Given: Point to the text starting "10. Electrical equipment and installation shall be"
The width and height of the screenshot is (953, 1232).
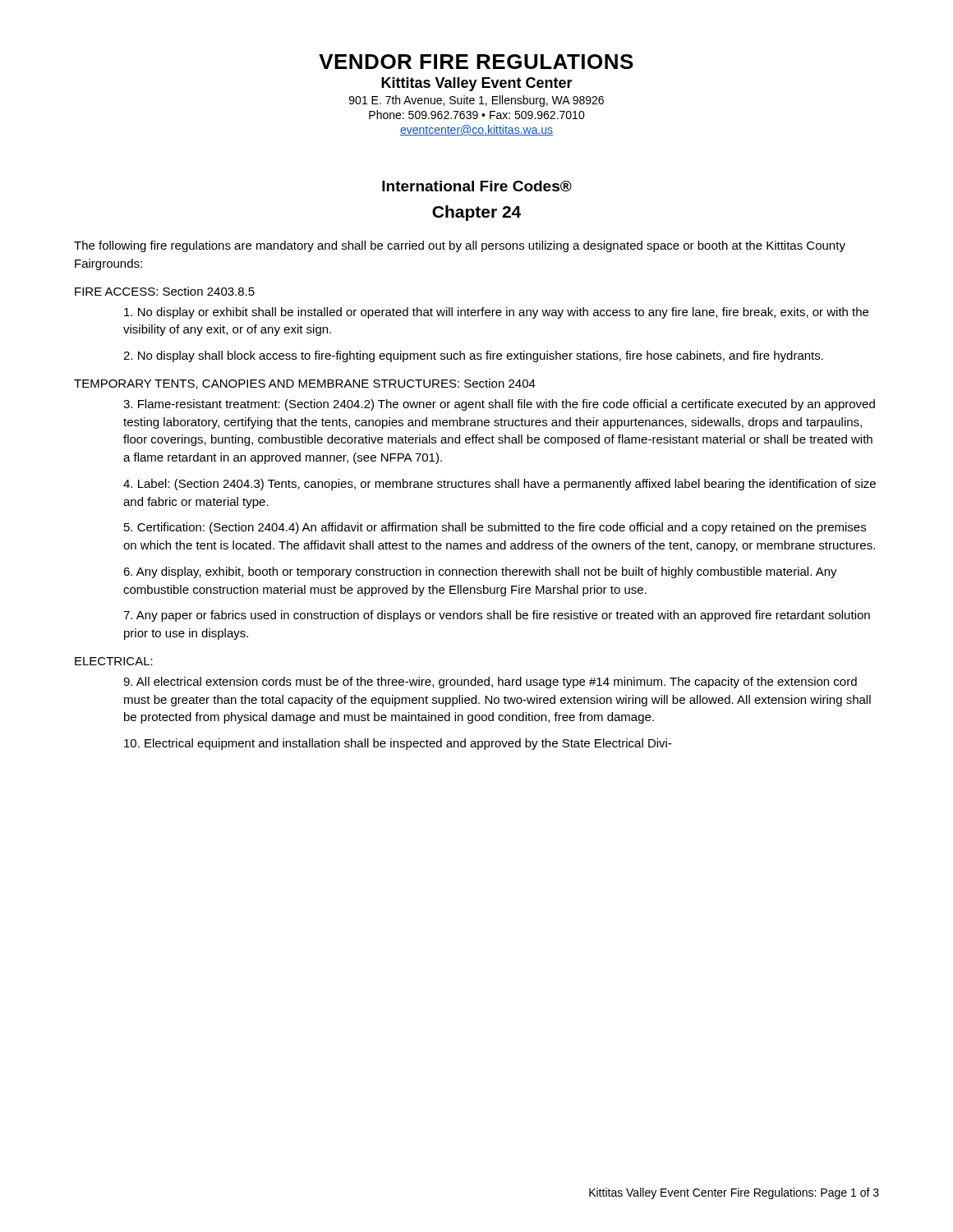Looking at the screenshot, I should tap(398, 743).
